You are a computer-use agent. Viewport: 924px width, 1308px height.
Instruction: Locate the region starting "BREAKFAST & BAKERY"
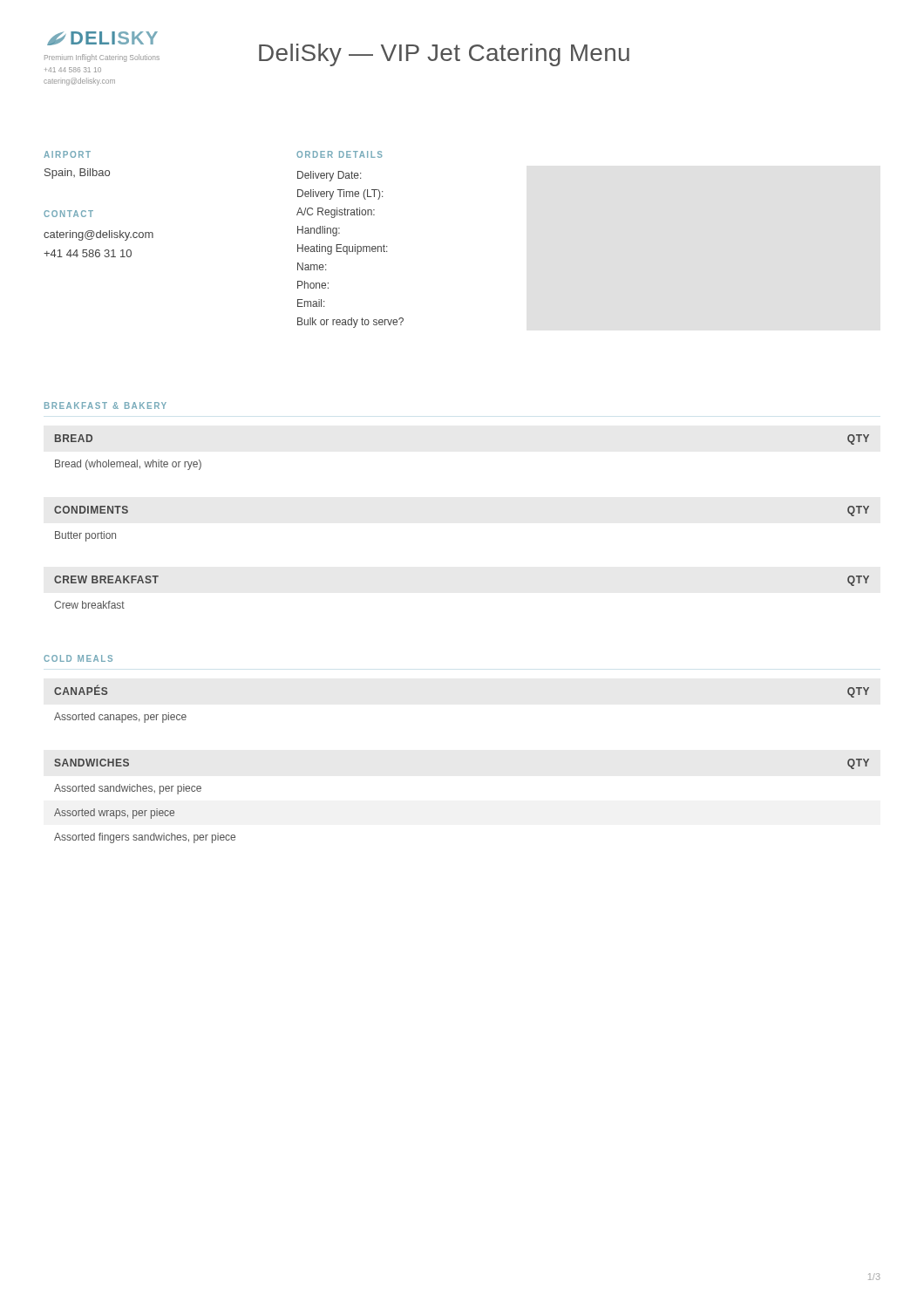click(x=106, y=406)
